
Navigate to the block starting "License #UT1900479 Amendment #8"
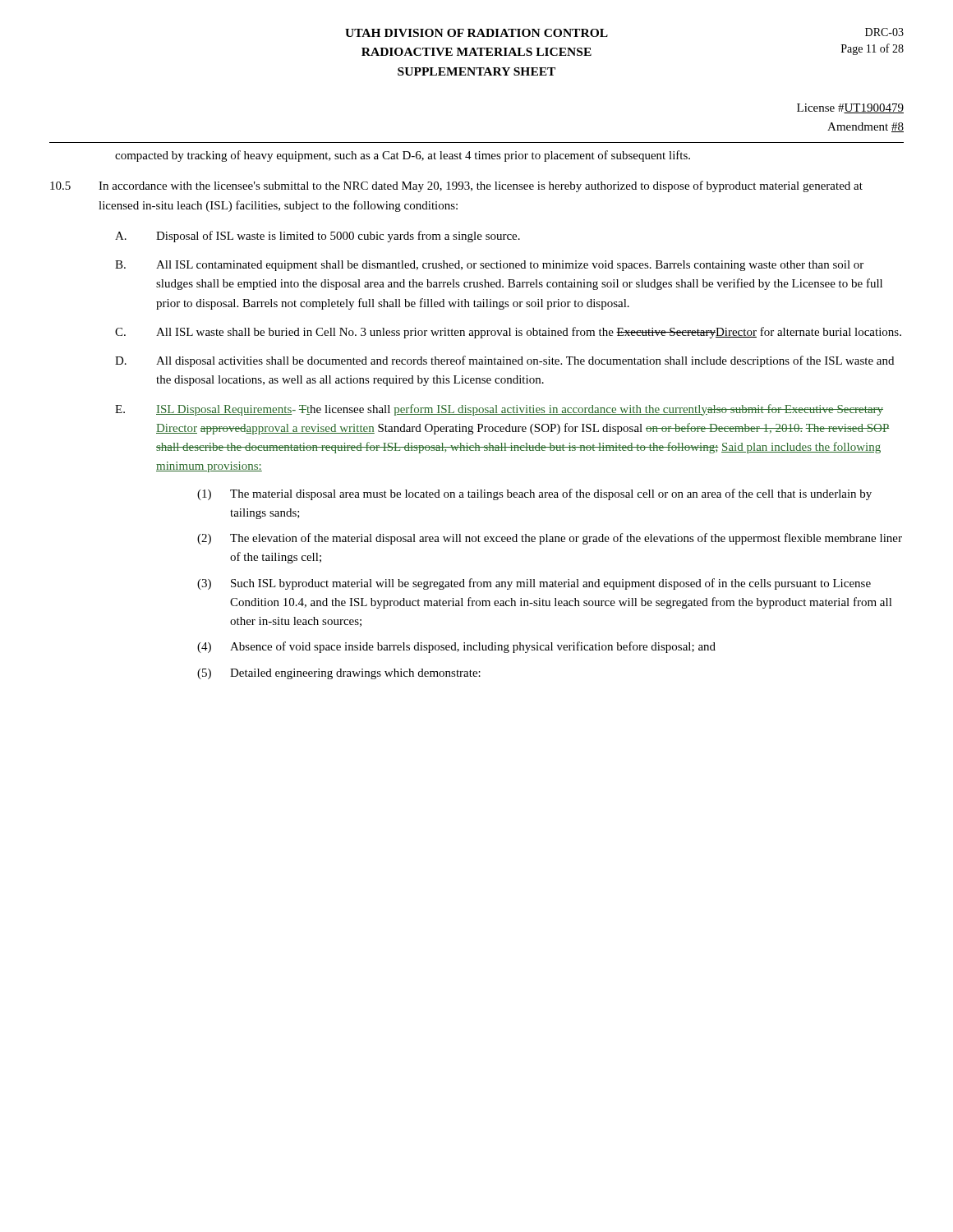[x=850, y=117]
